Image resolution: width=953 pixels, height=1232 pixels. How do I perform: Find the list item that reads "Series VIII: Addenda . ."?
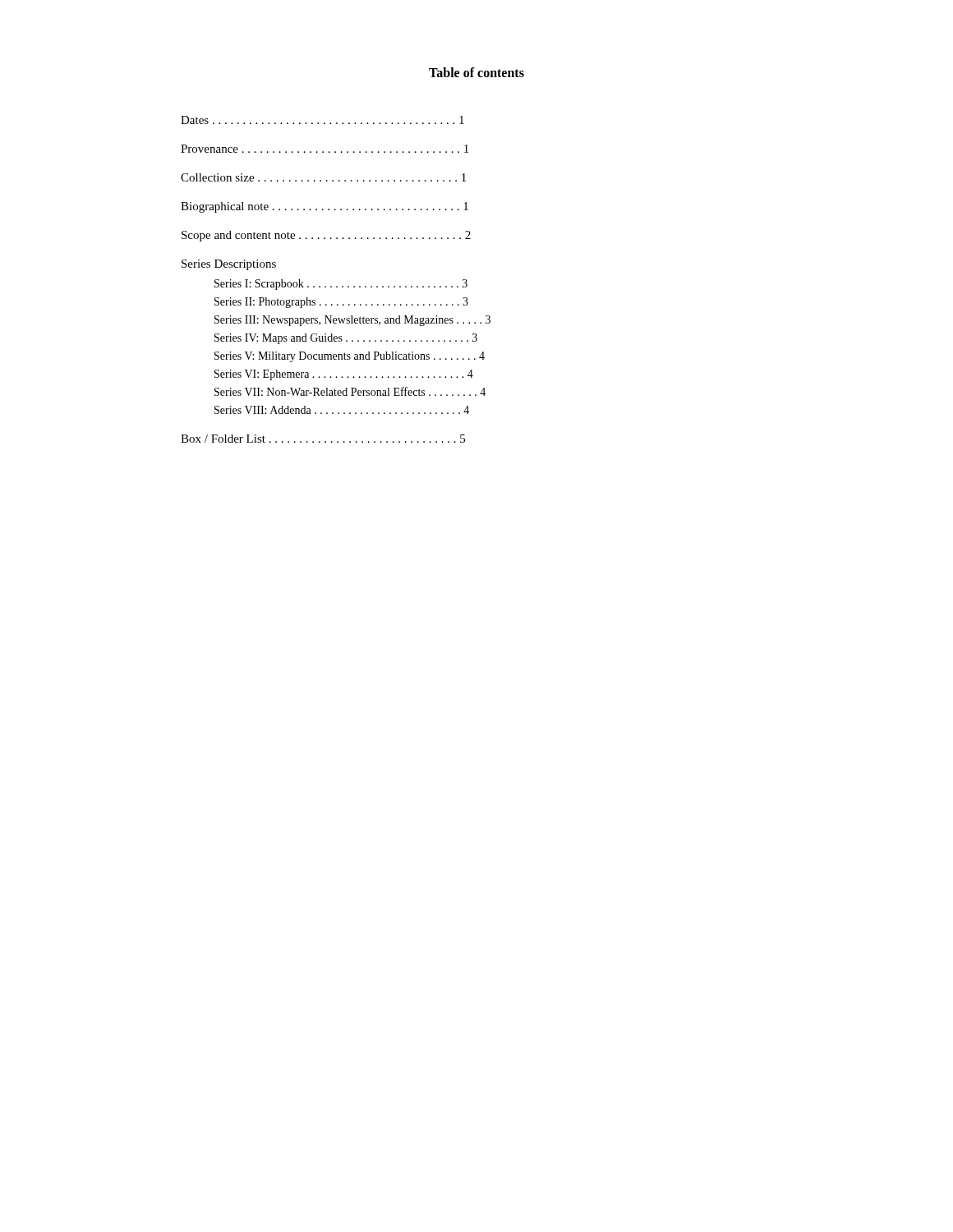click(x=341, y=410)
